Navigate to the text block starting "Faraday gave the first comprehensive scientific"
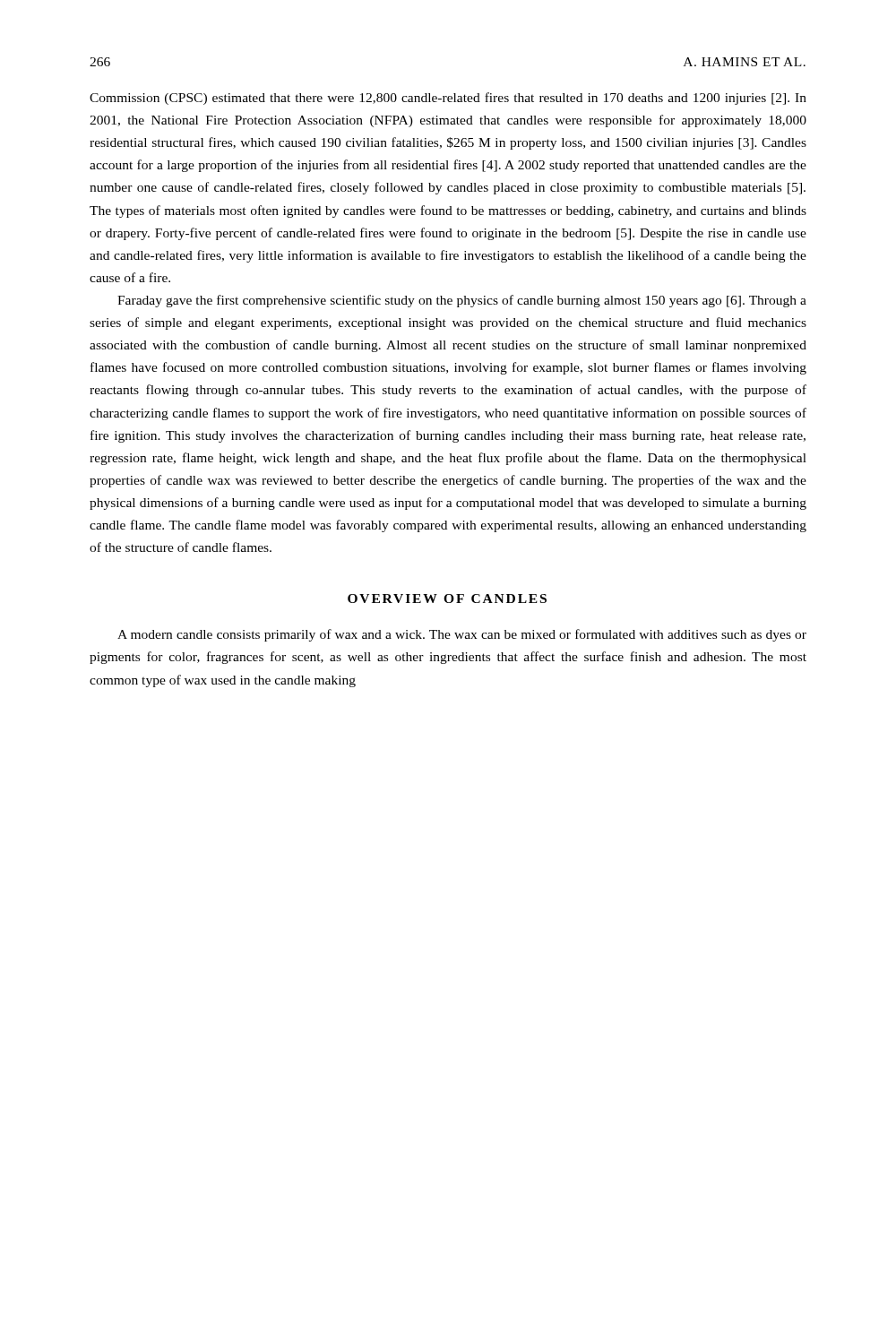The height and width of the screenshot is (1344, 896). coord(448,423)
